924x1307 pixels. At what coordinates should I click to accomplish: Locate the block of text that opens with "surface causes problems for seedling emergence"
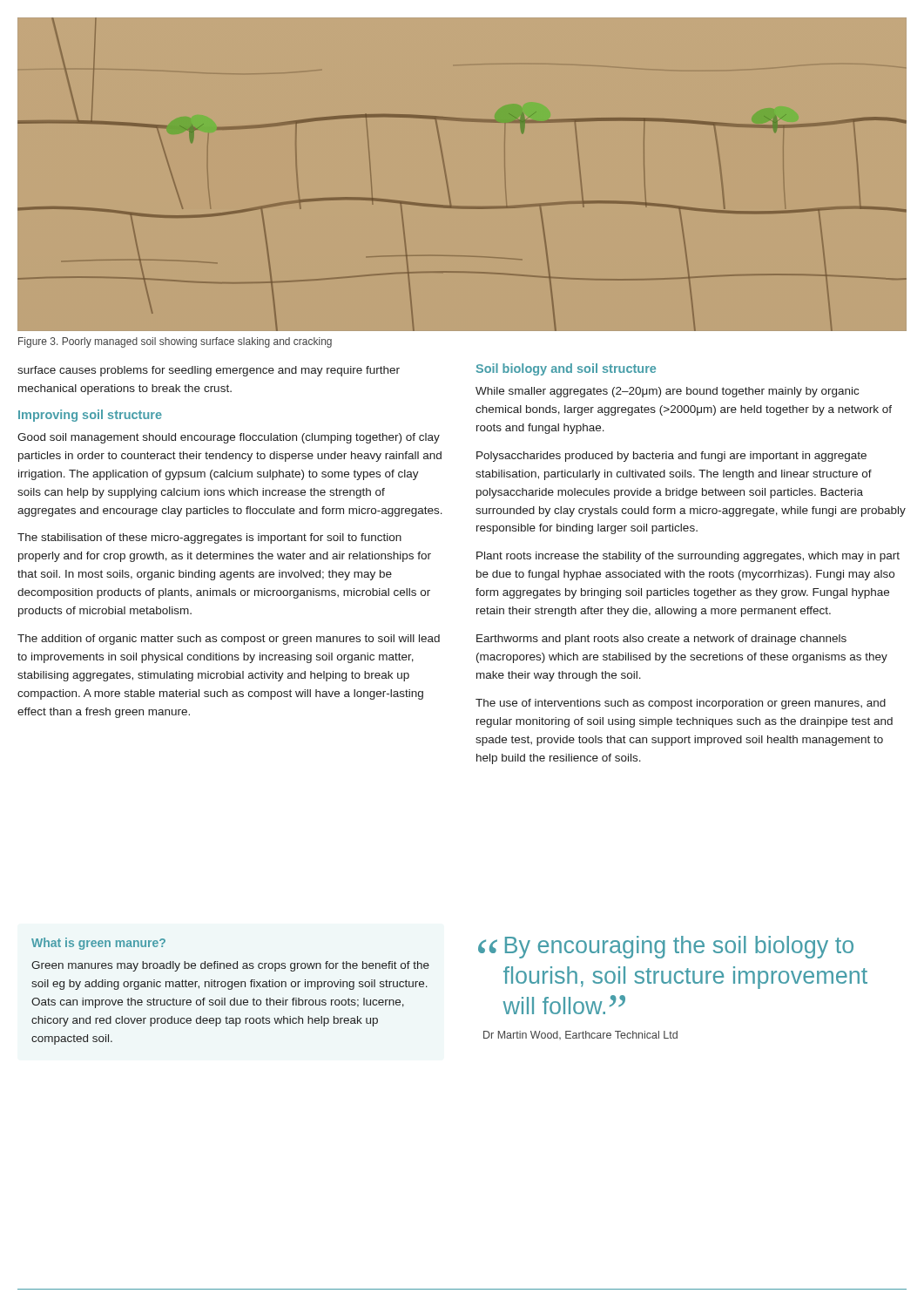tap(231, 380)
